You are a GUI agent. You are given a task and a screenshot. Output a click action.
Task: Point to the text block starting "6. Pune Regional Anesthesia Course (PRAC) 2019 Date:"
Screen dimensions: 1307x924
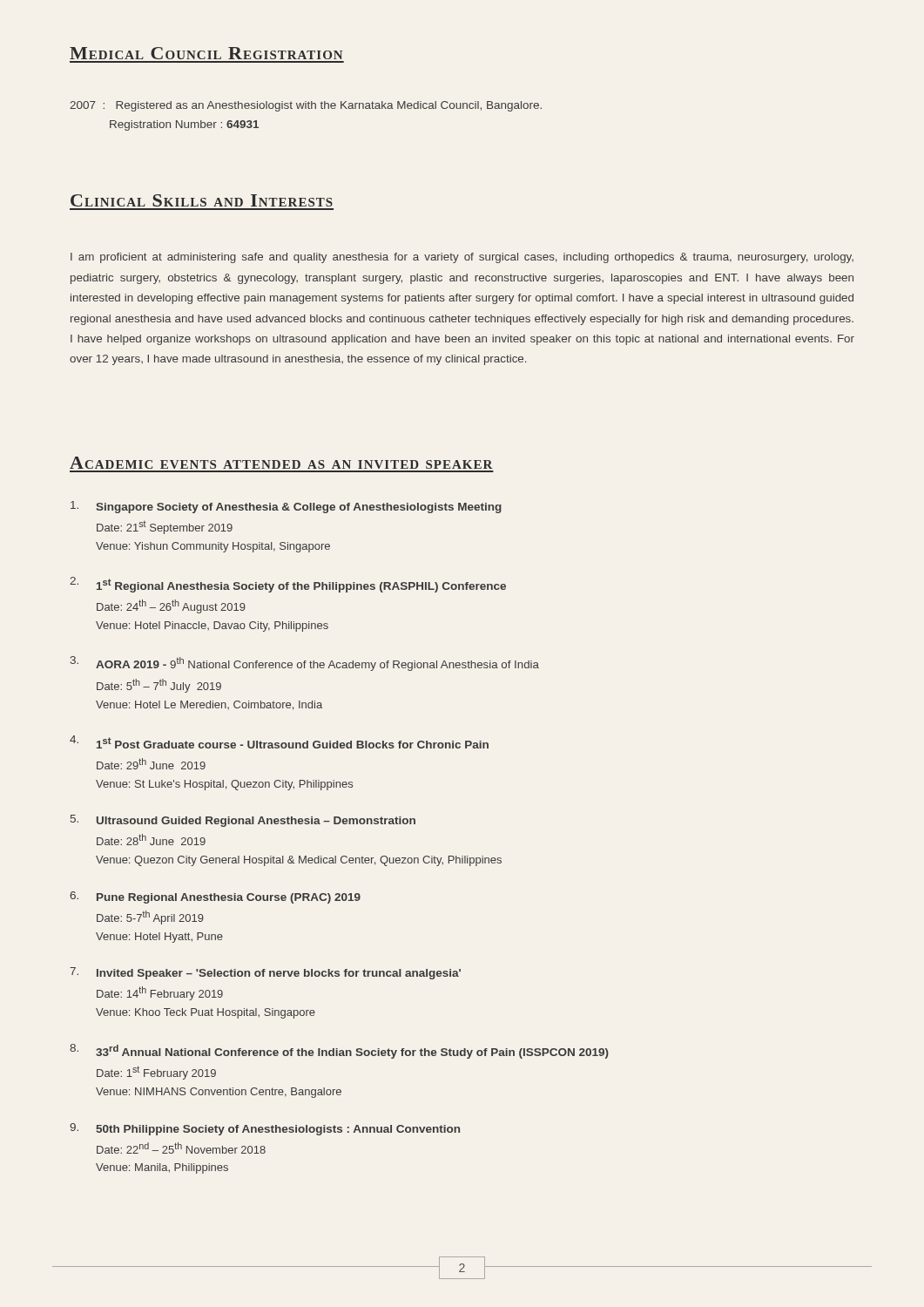[215, 897]
